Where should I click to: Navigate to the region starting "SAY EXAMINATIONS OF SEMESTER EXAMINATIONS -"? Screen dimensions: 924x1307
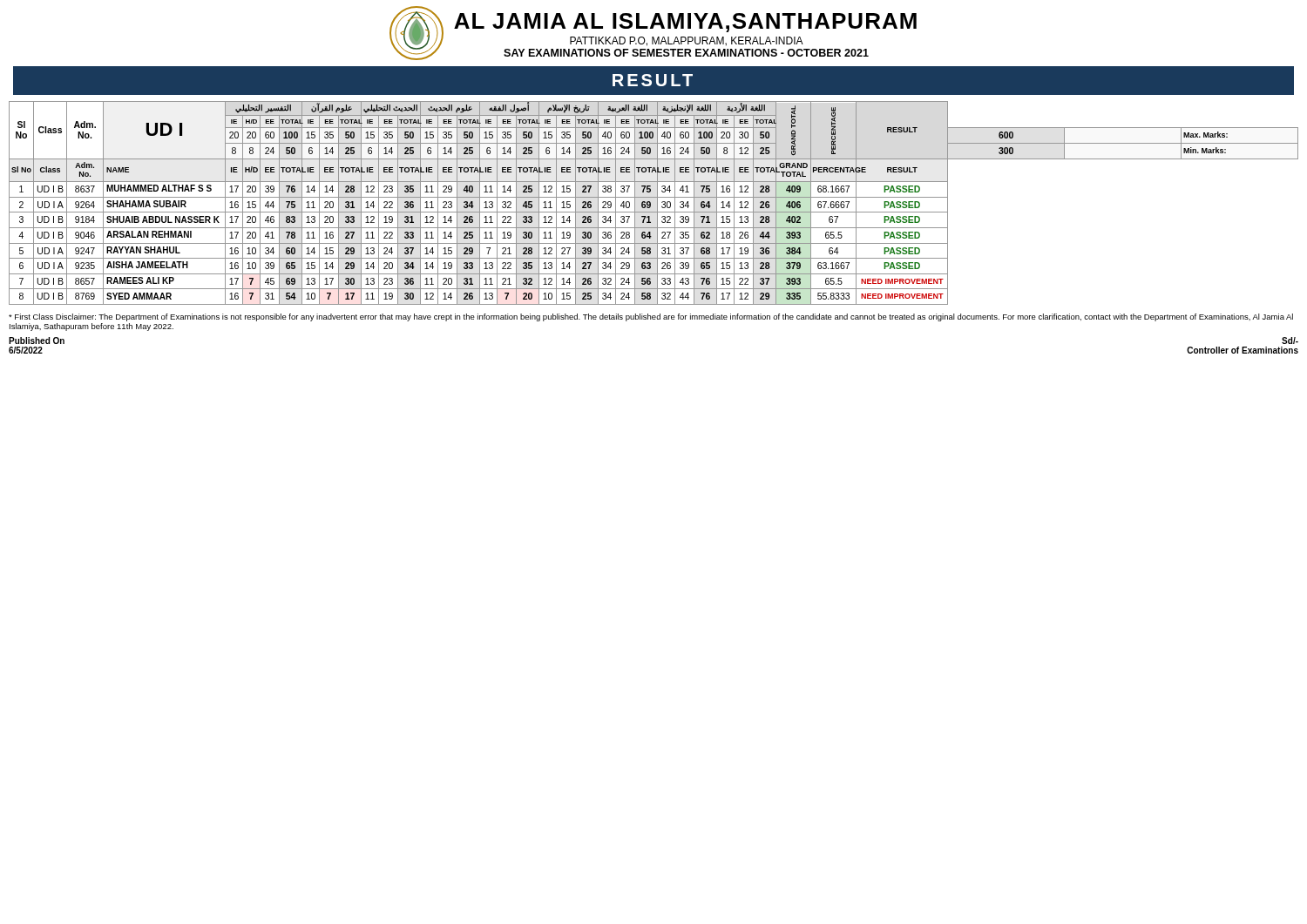(x=686, y=53)
